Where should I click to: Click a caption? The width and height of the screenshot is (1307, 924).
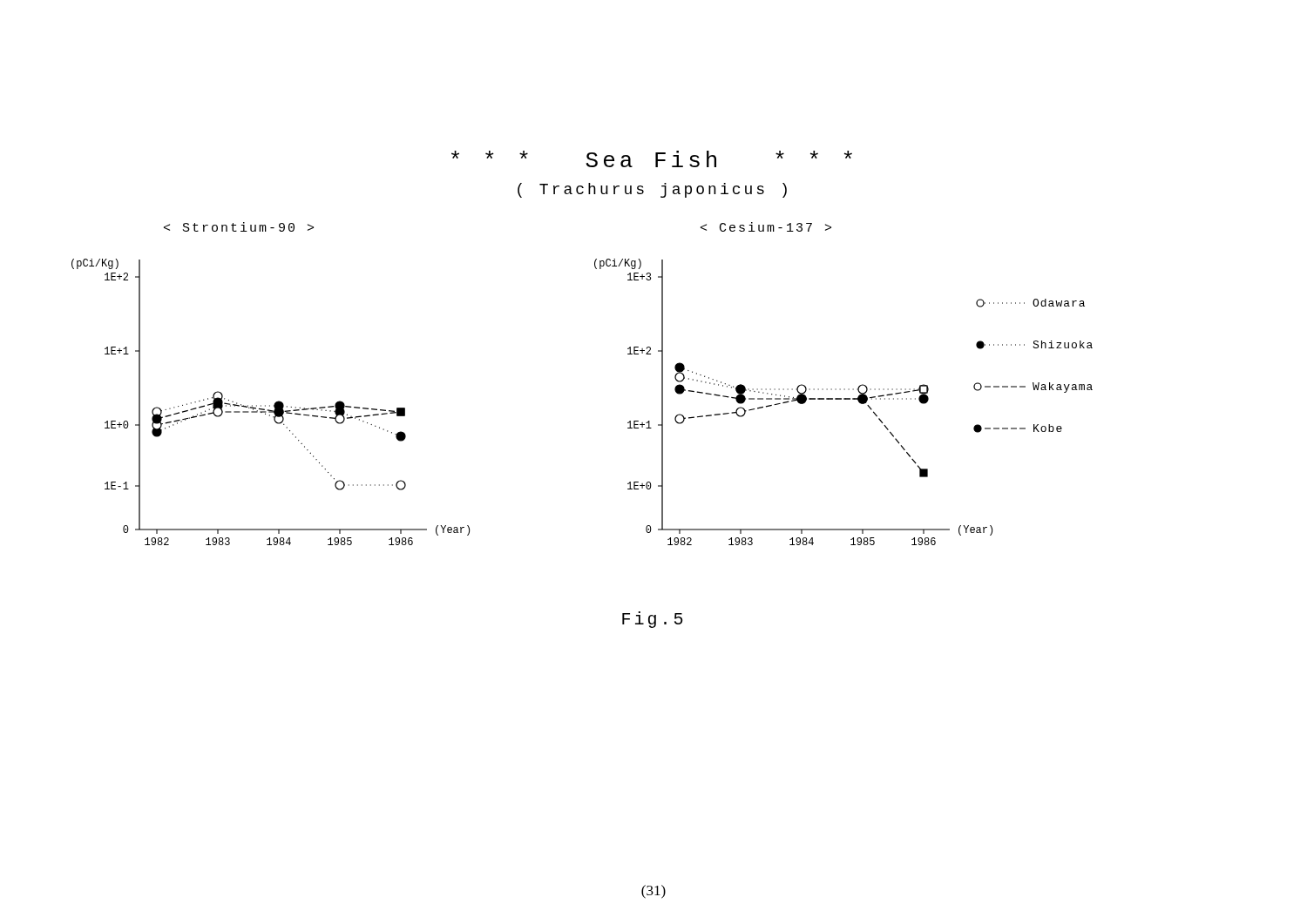coord(654,620)
